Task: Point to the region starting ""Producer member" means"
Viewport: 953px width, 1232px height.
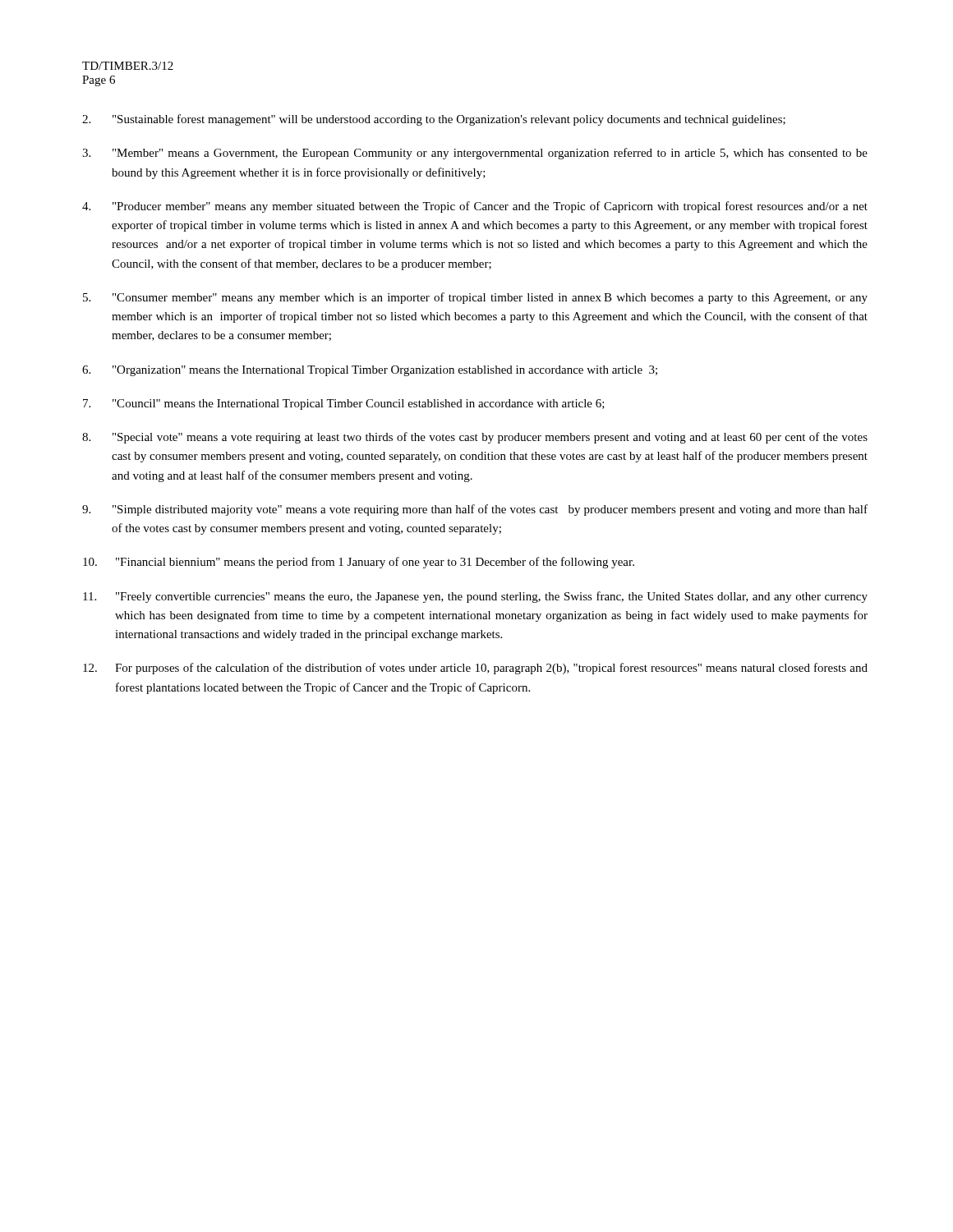Action: tap(475, 235)
